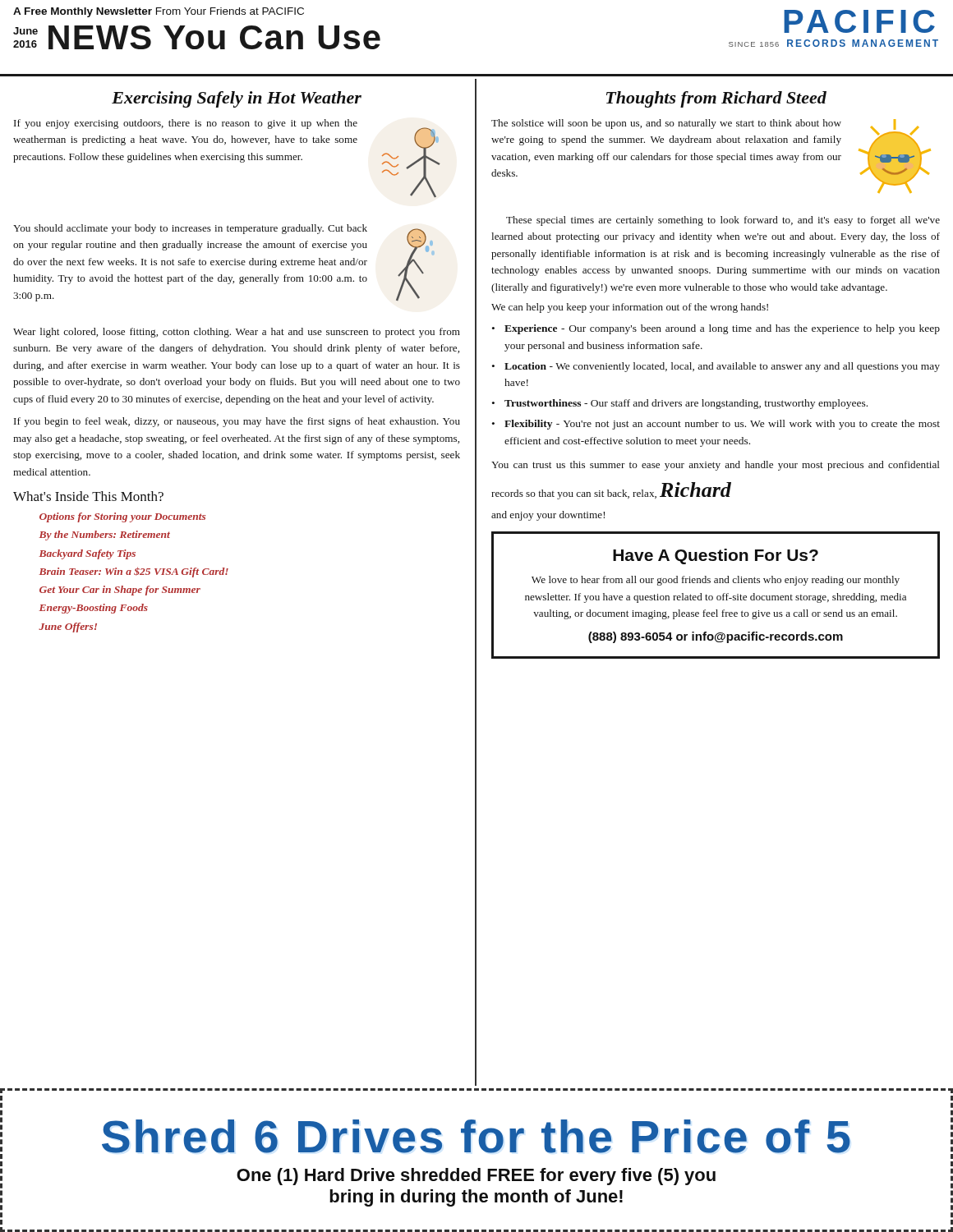Click where it says "Energy-Boosting Foods"
Image resolution: width=953 pixels, height=1232 pixels.
[x=88, y=608]
